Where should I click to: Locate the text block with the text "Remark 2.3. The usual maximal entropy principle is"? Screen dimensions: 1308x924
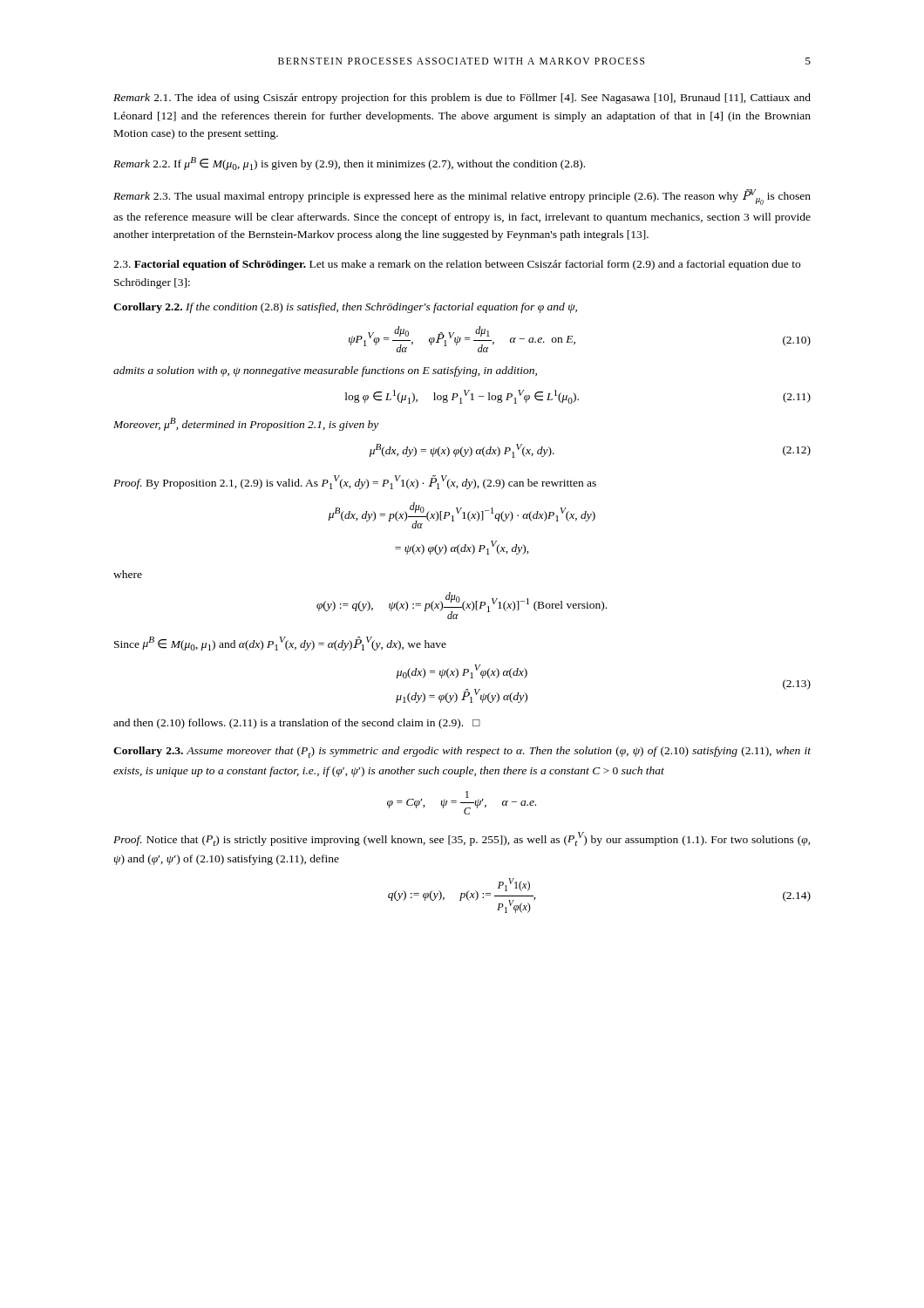point(462,214)
